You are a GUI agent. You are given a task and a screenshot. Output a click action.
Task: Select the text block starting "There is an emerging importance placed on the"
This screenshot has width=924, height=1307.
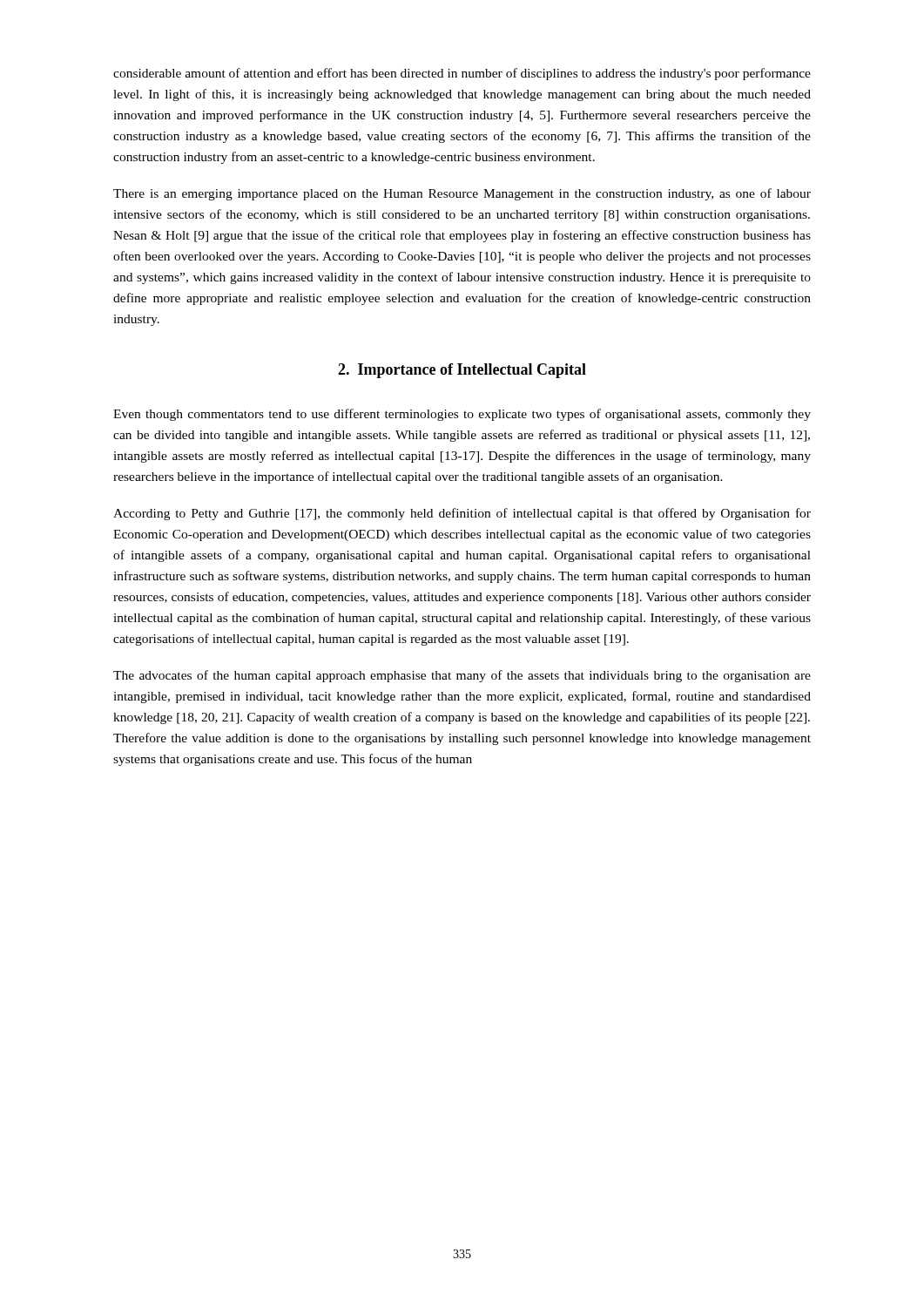pos(462,256)
